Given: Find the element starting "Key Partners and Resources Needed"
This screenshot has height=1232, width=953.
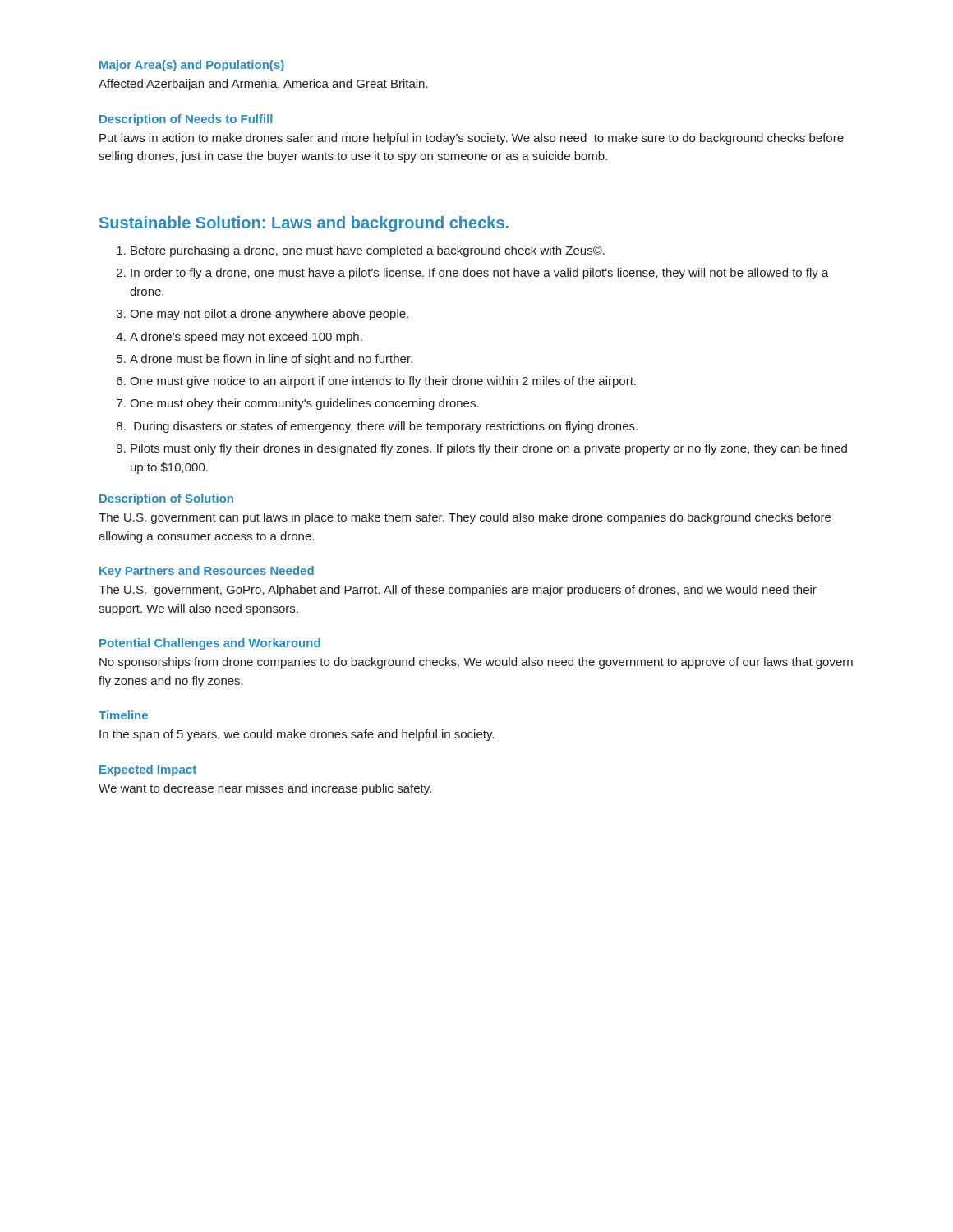Looking at the screenshot, I should [206, 571].
